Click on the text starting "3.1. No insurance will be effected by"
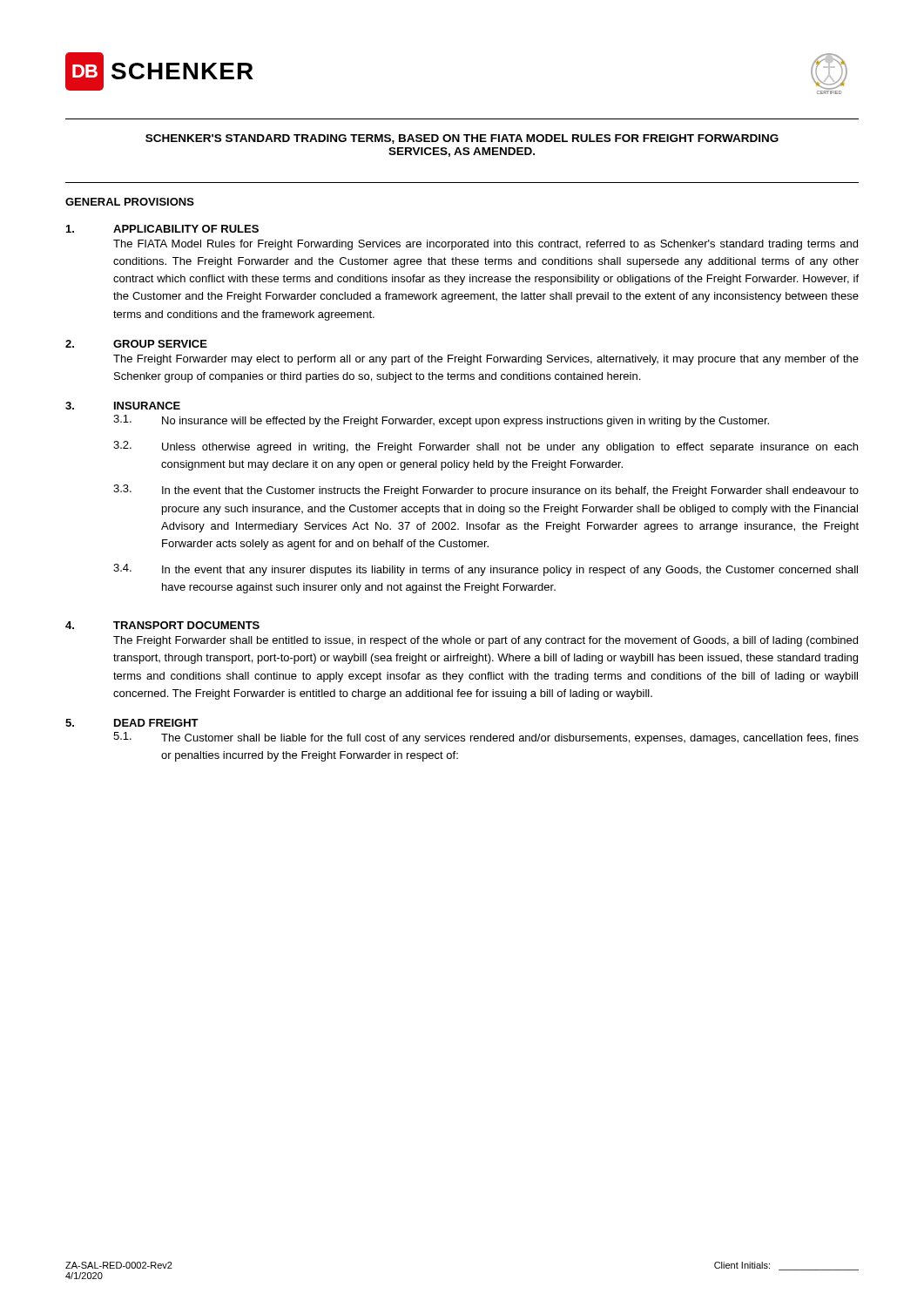 486,421
